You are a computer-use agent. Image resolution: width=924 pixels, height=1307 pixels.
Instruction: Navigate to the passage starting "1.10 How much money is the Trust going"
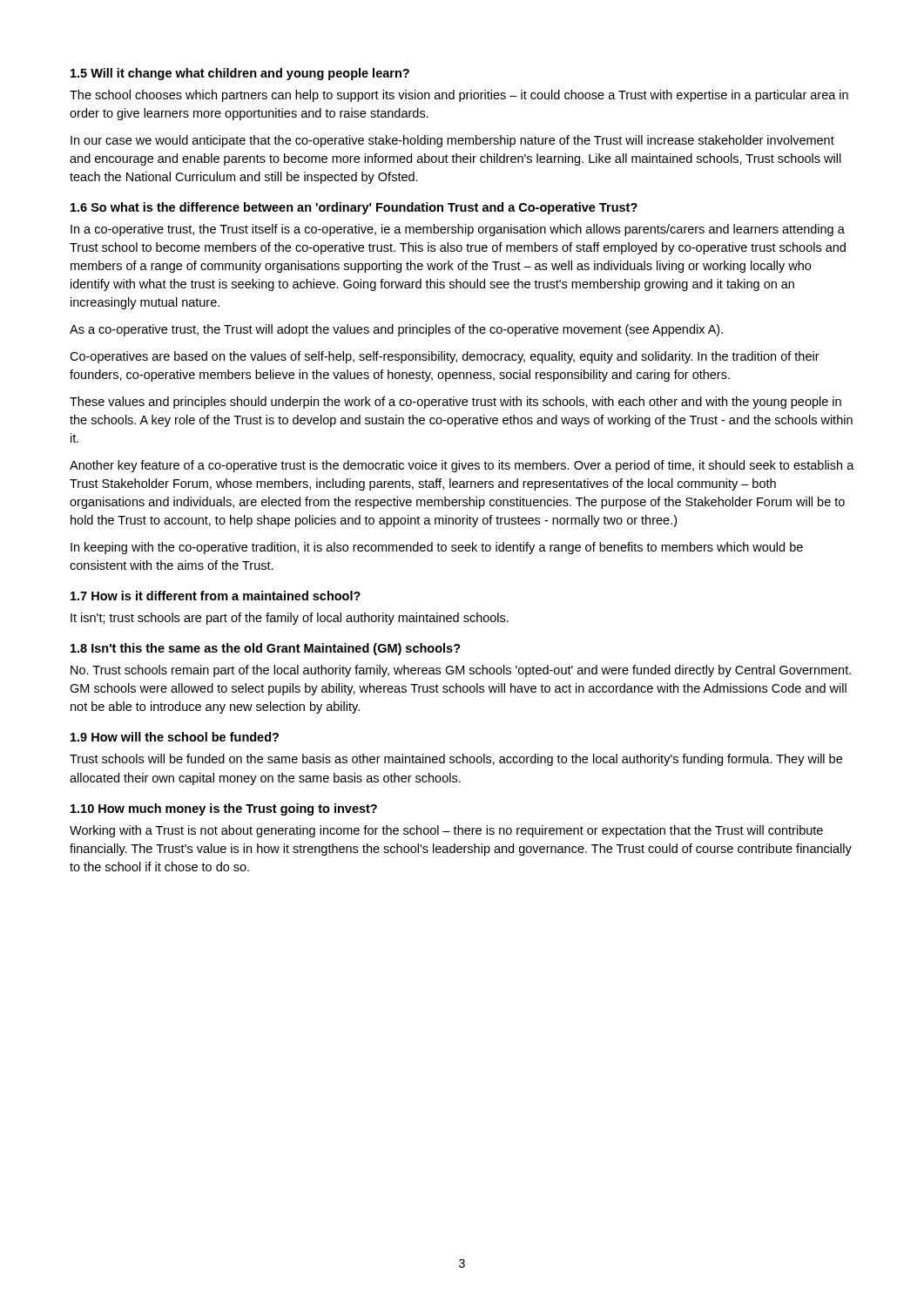pos(224,808)
